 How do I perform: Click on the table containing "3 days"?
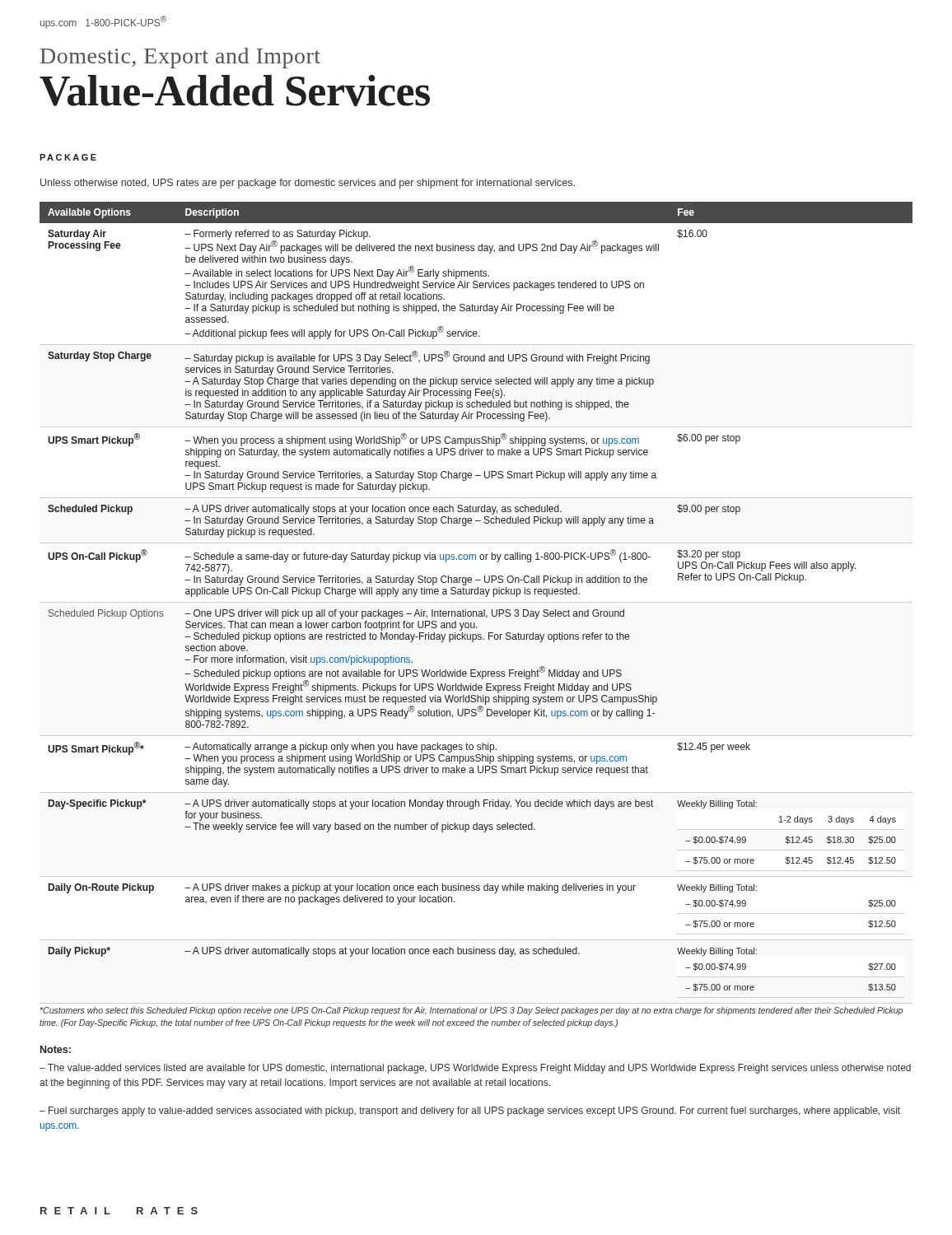[x=476, y=603]
